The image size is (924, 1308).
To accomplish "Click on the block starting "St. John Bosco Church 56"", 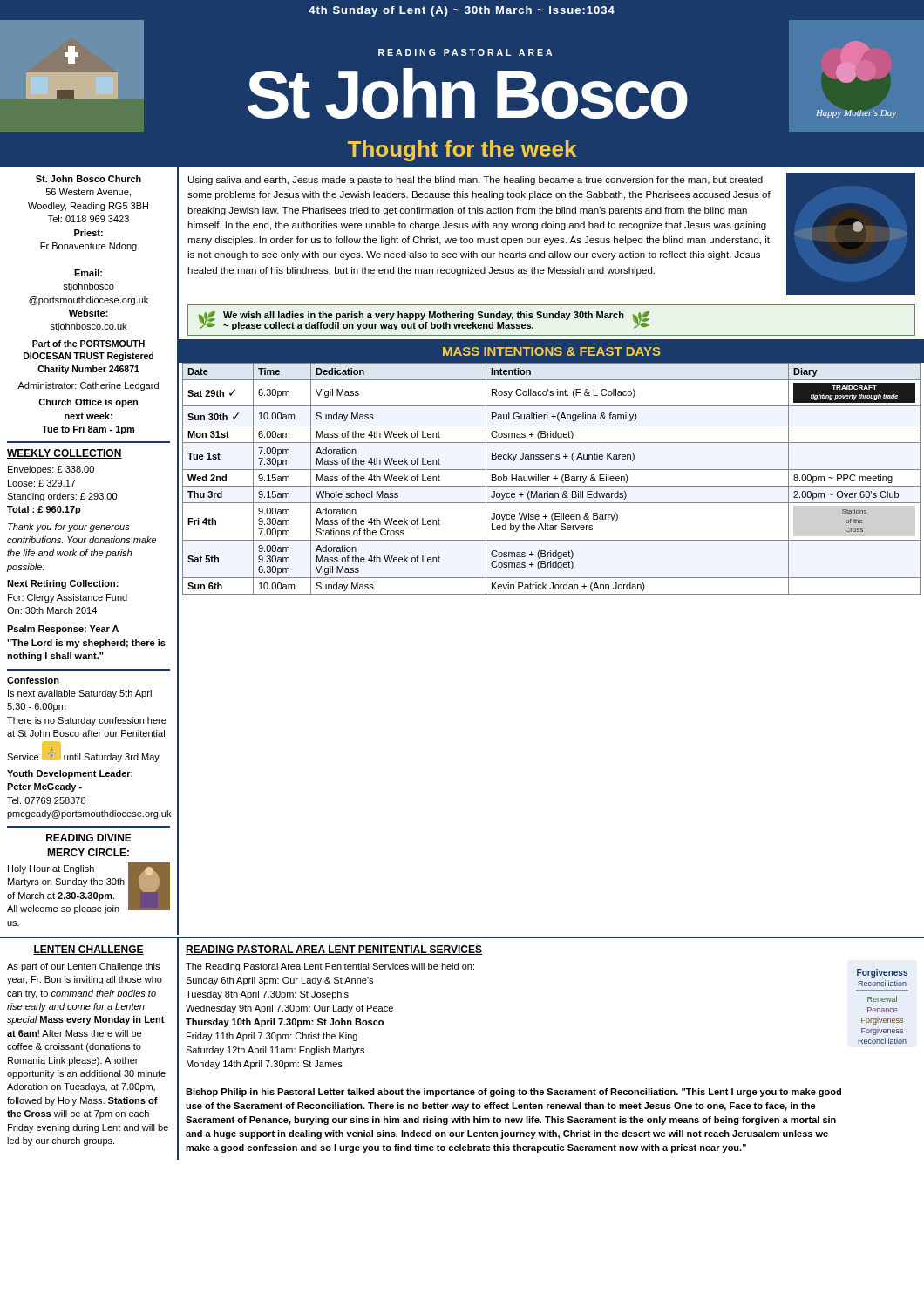I will point(88,253).
